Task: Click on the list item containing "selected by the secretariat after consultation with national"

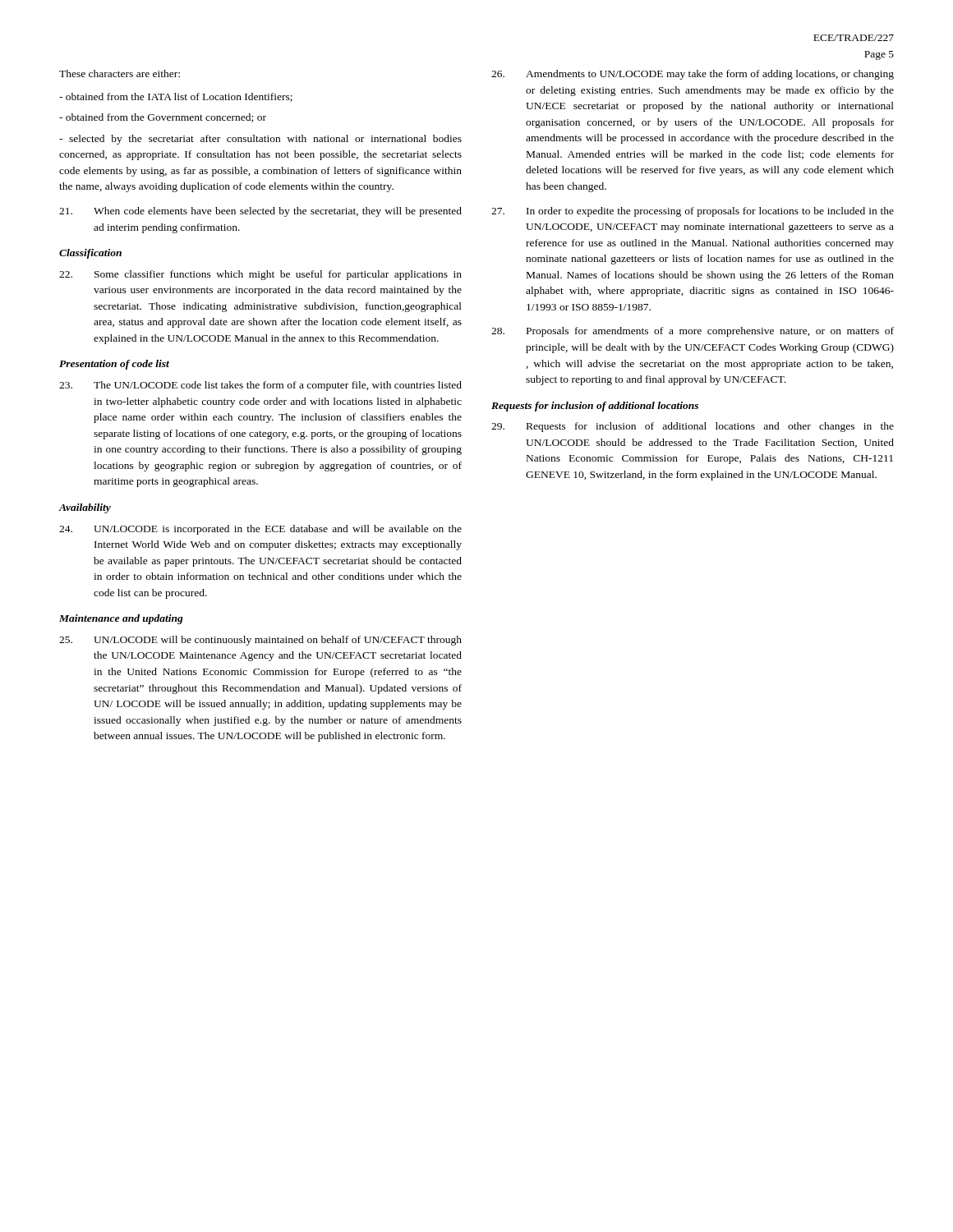Action: point(260,162)
